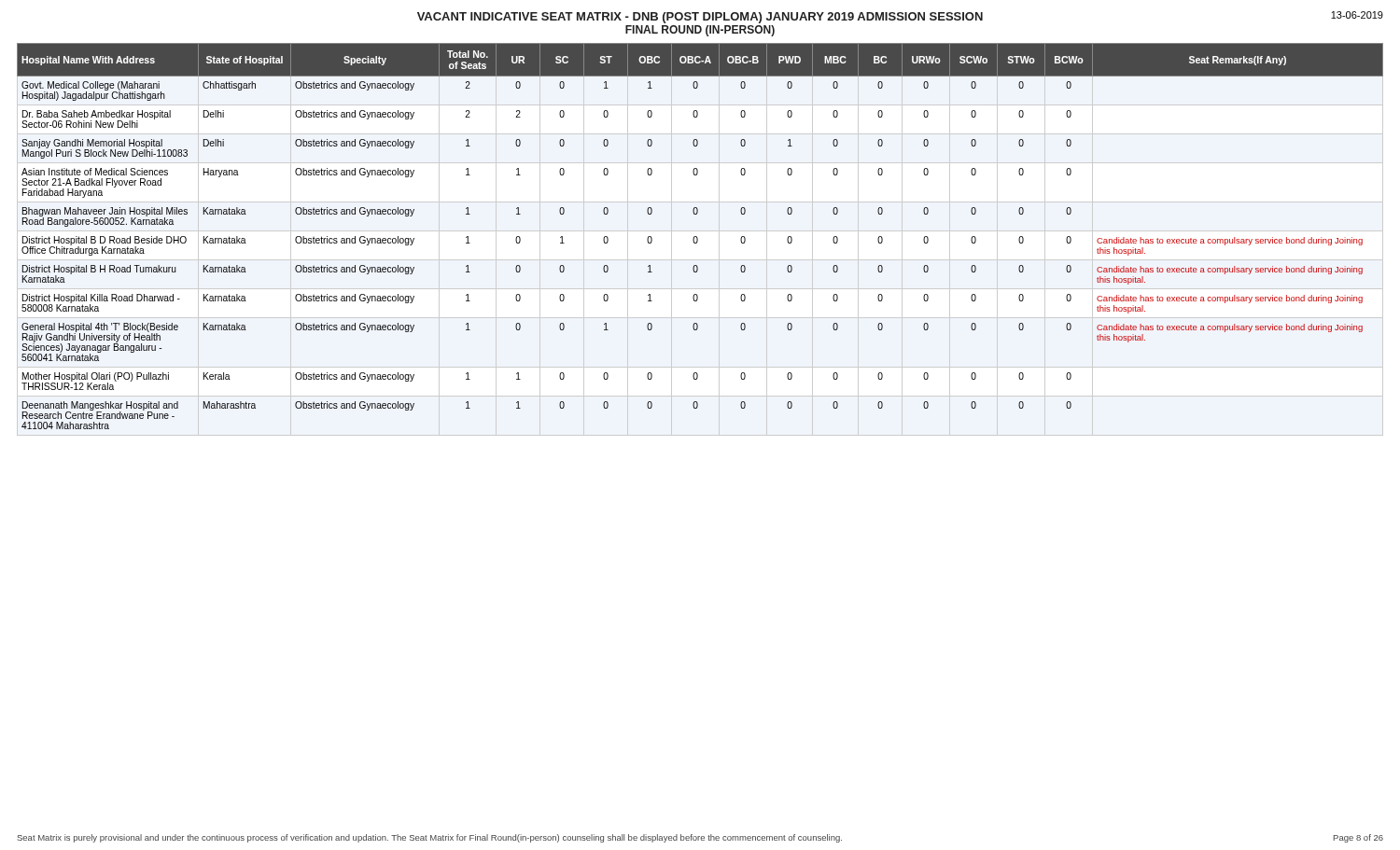Find the table that mentions "Candidate has to execute a"
The width and height of the screenshot is (1400, 850).
pos(700,239)
